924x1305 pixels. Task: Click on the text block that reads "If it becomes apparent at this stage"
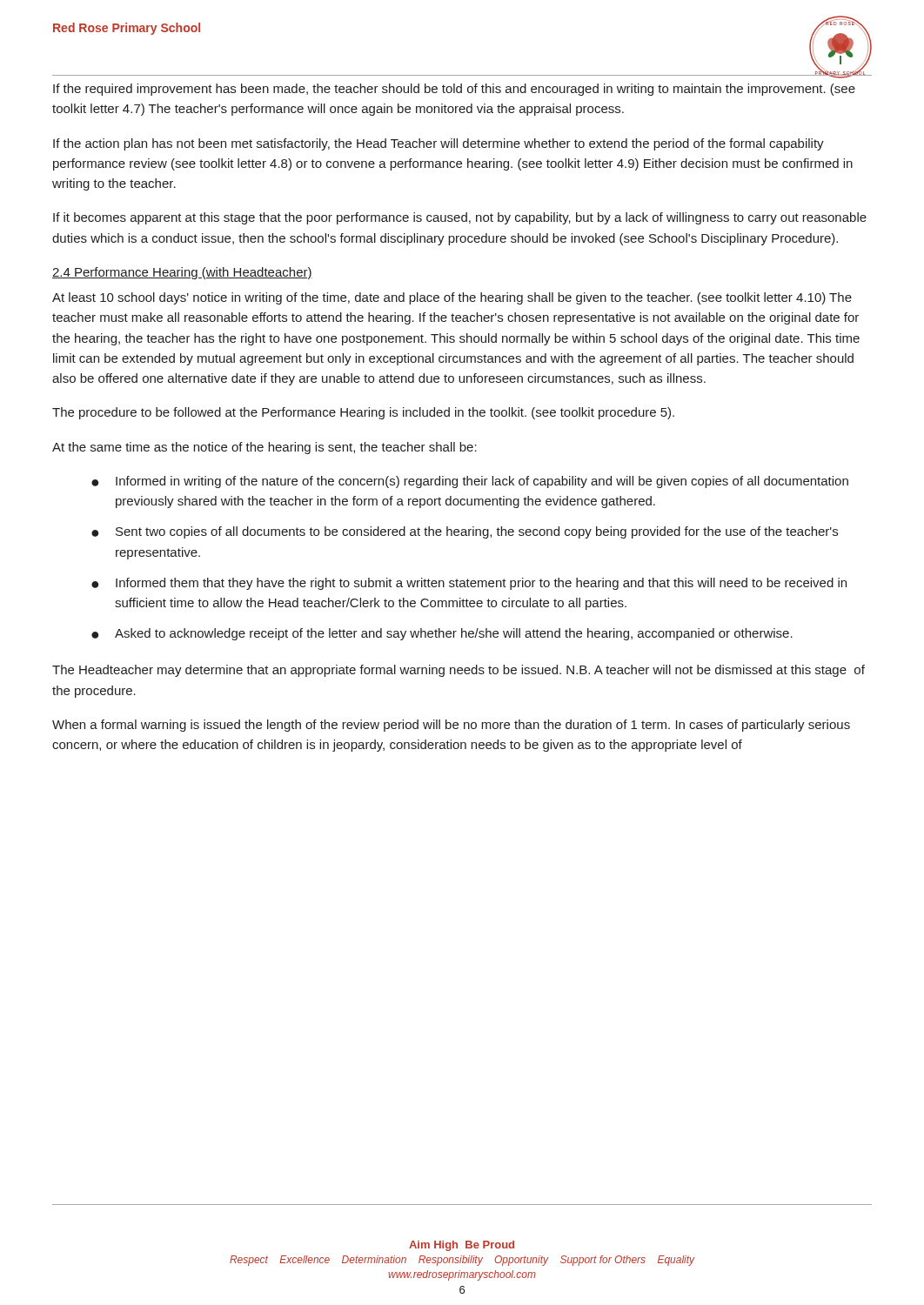(459, 227)
